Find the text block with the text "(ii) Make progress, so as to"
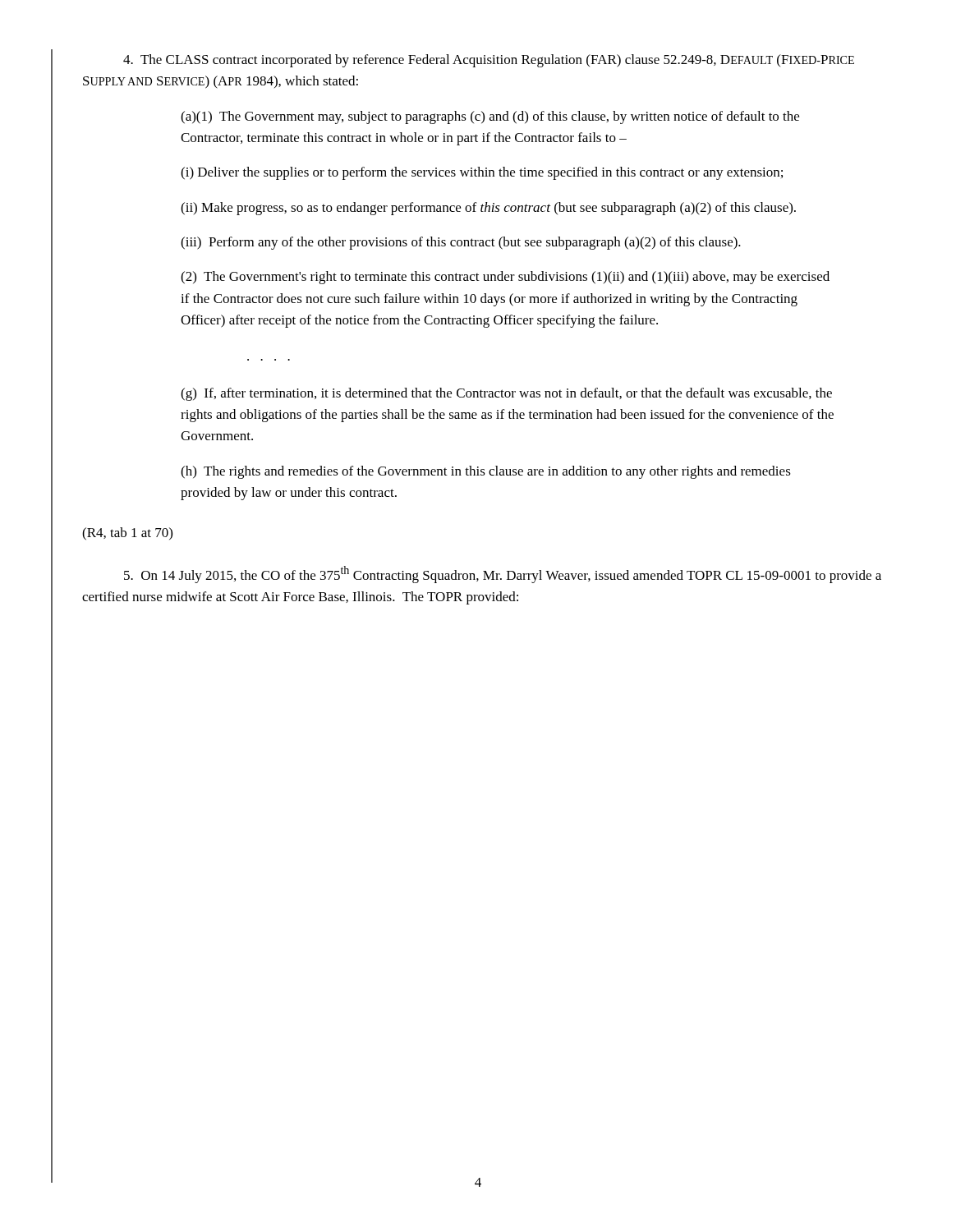This screenshot has height=1232, width=956. (x=489, y=207)
